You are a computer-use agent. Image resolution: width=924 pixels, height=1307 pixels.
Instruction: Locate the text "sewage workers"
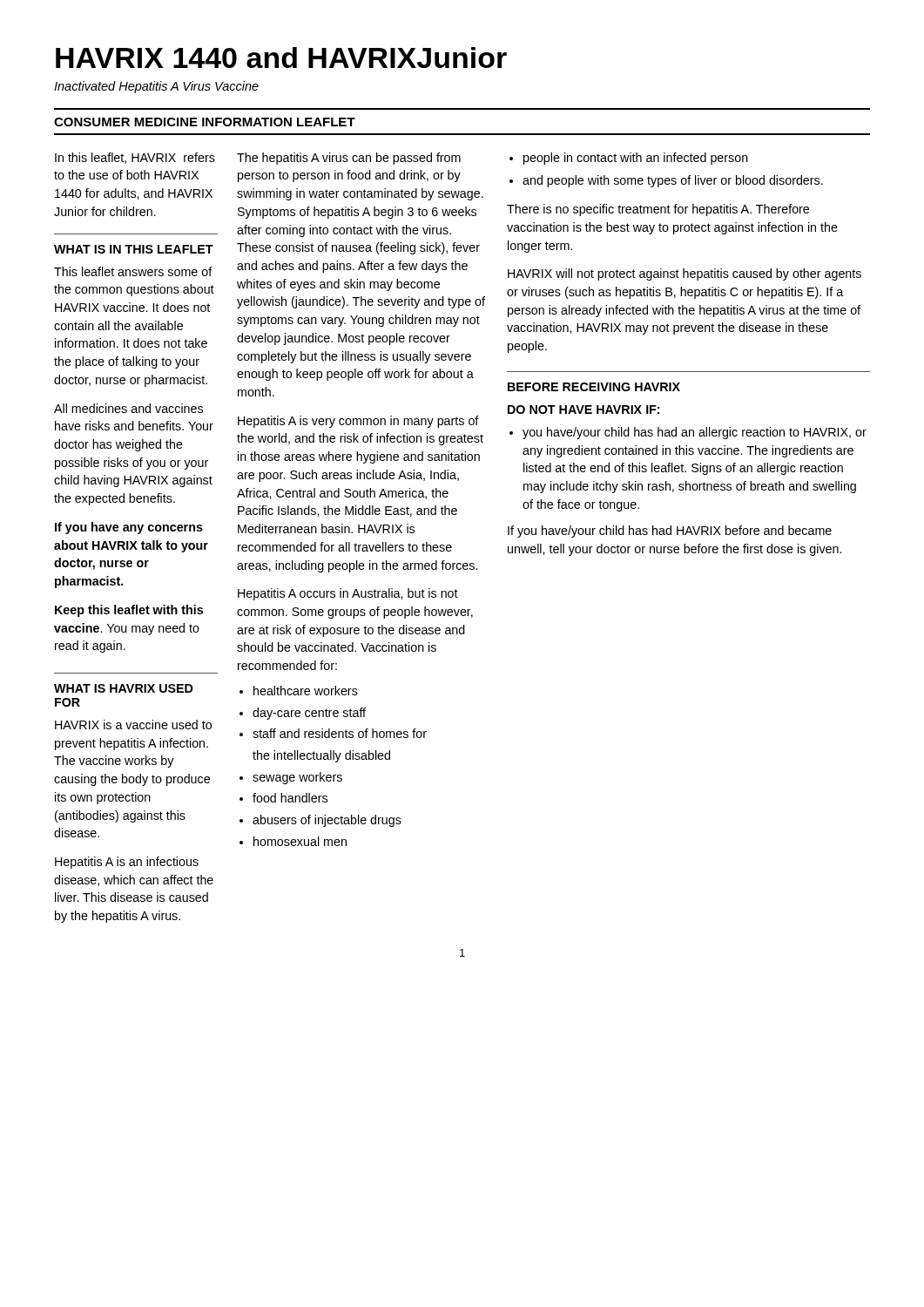(298, 777)
